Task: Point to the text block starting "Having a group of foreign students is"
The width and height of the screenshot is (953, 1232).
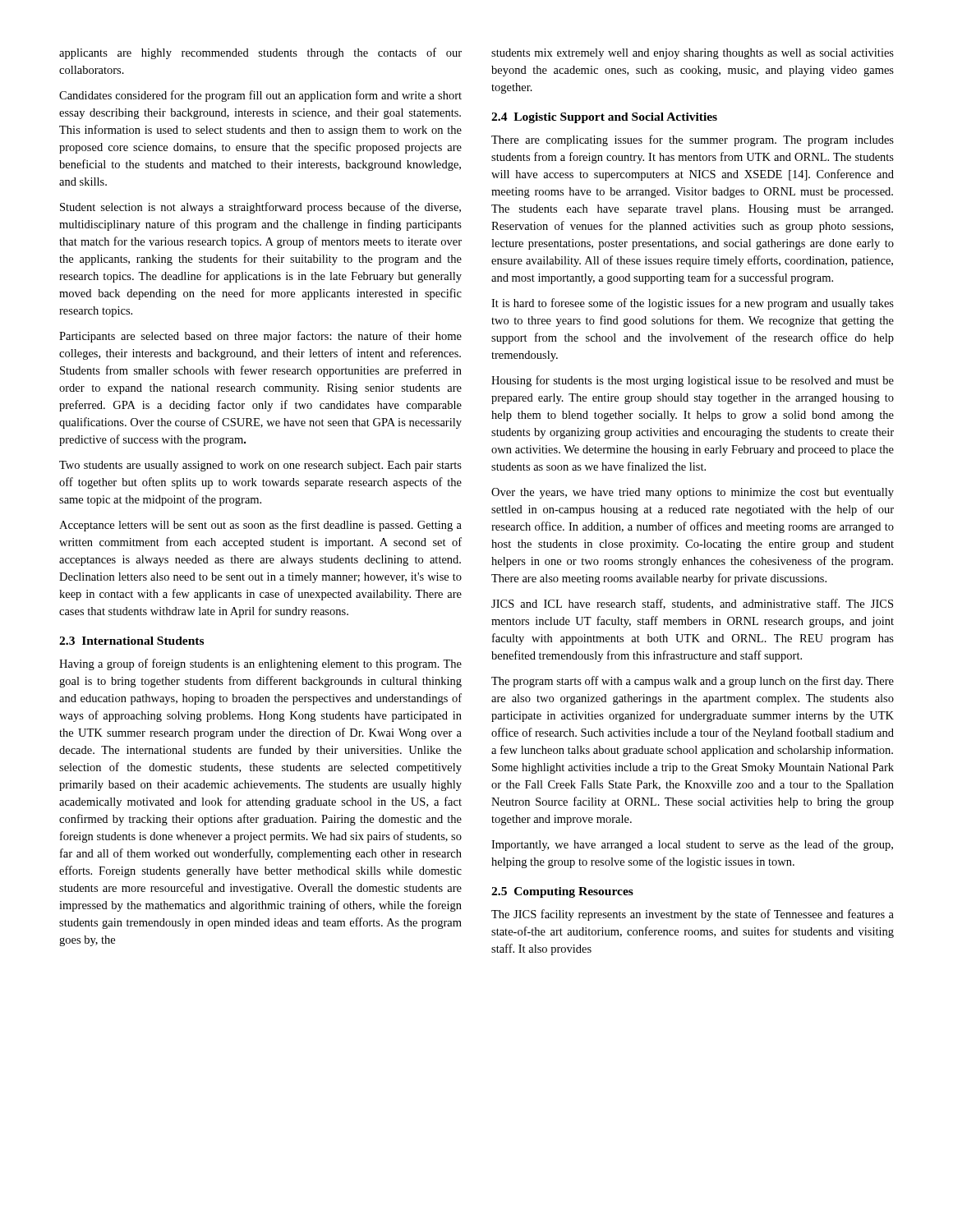Action: [260, 802]
